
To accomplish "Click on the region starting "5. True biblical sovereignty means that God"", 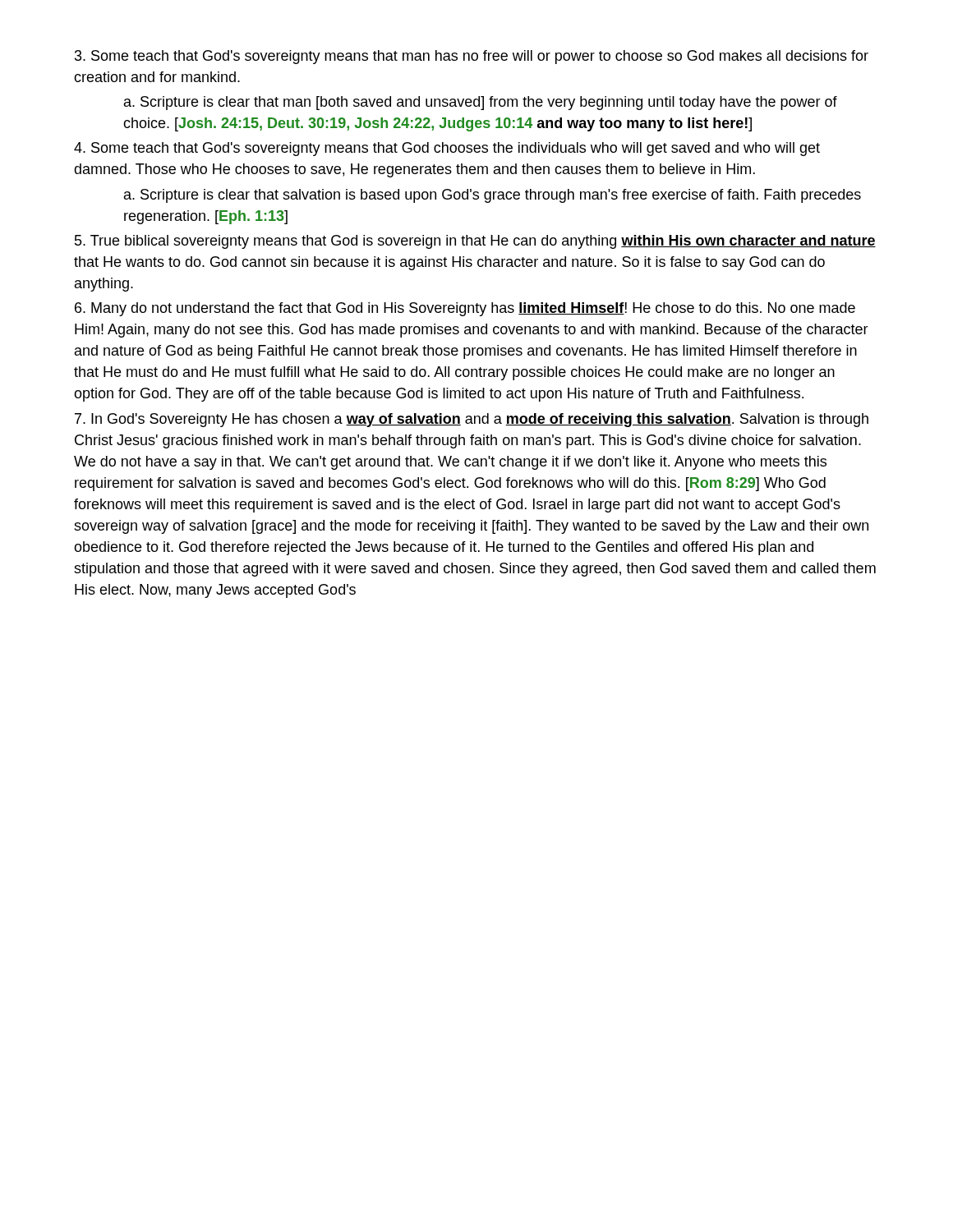I will pos(476,262).
